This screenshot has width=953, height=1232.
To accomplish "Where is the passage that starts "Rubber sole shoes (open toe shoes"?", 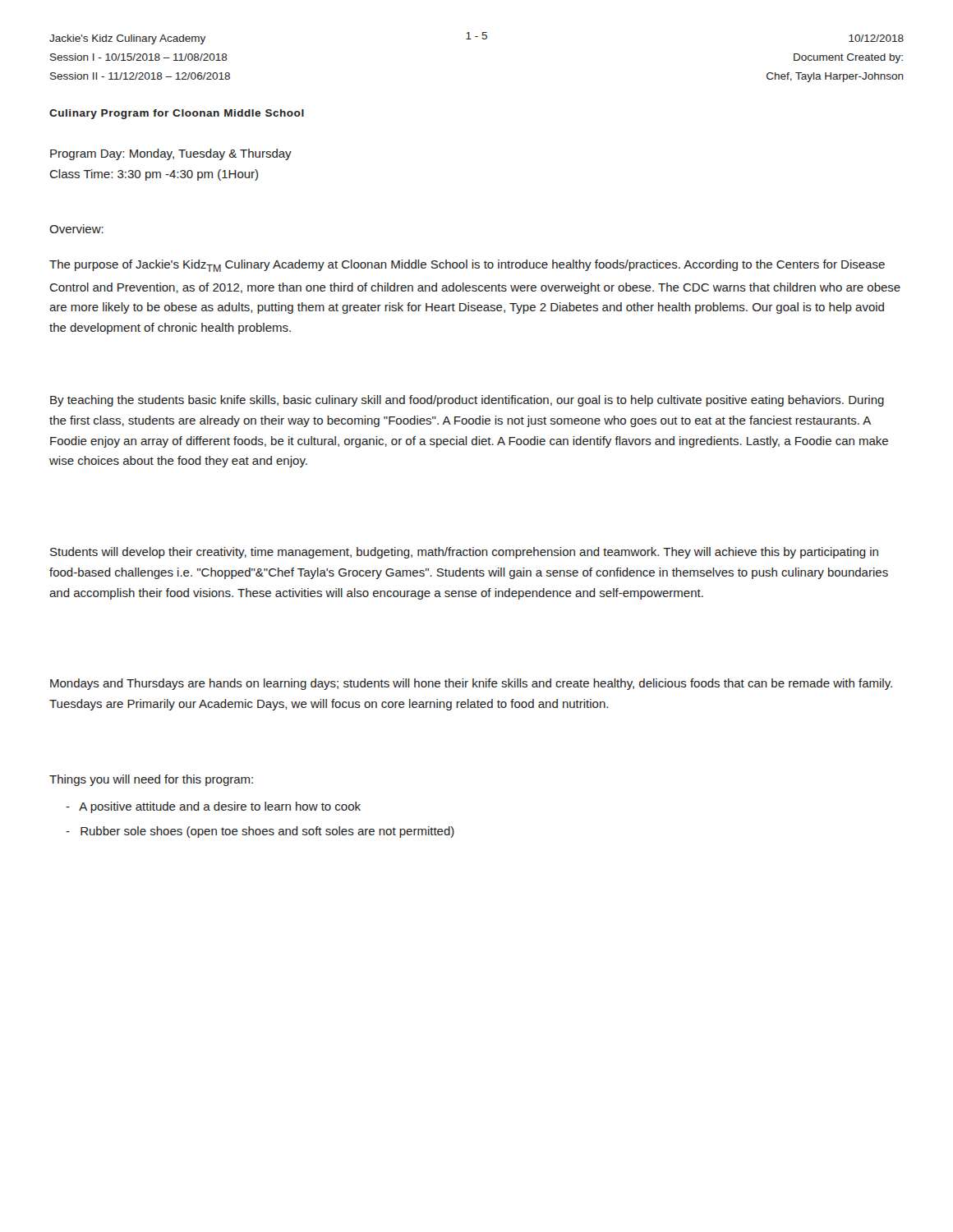I will coord(260,831).
